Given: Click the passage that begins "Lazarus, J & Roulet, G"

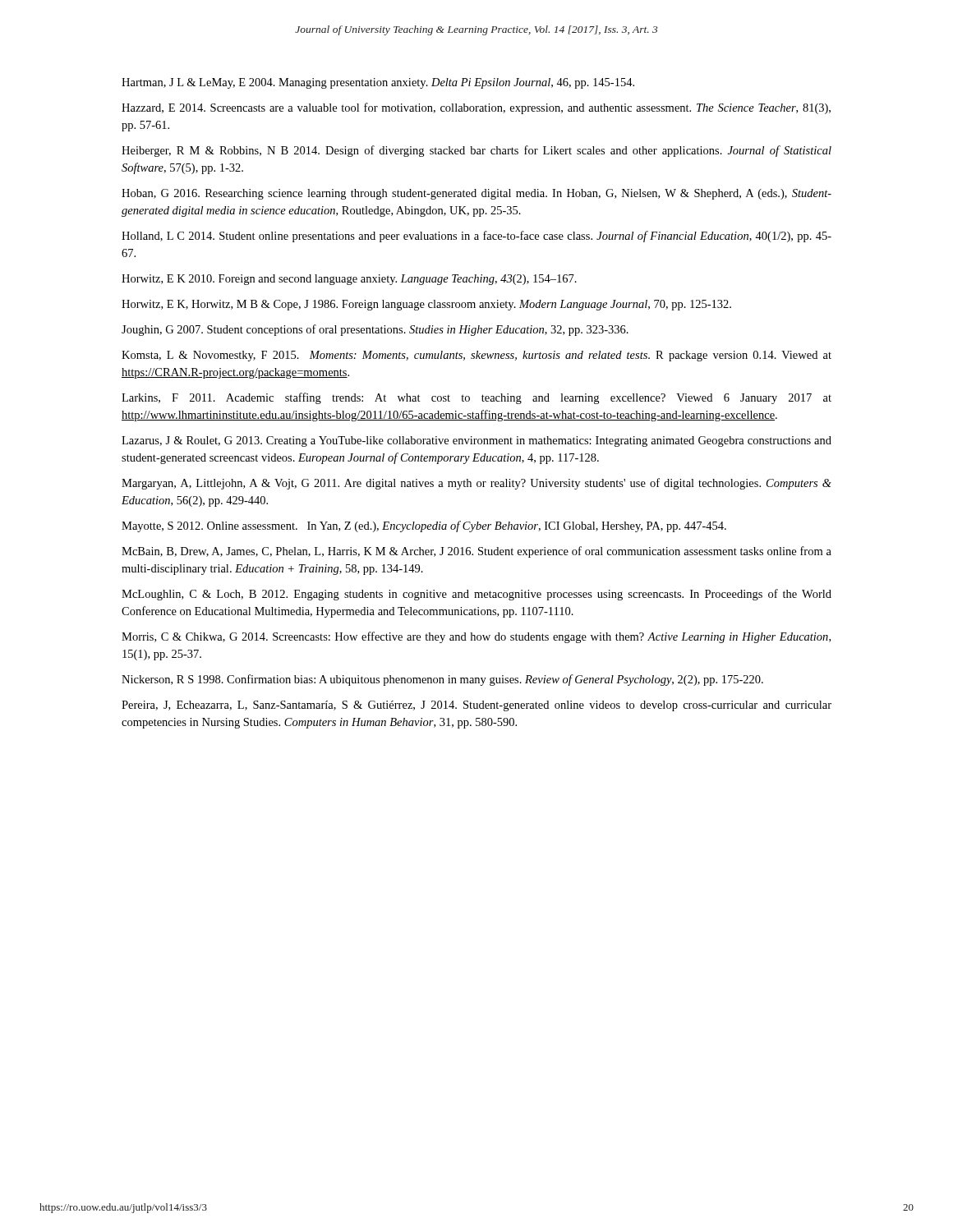Looking at the screenshot, I should click(x=476, y=449).
